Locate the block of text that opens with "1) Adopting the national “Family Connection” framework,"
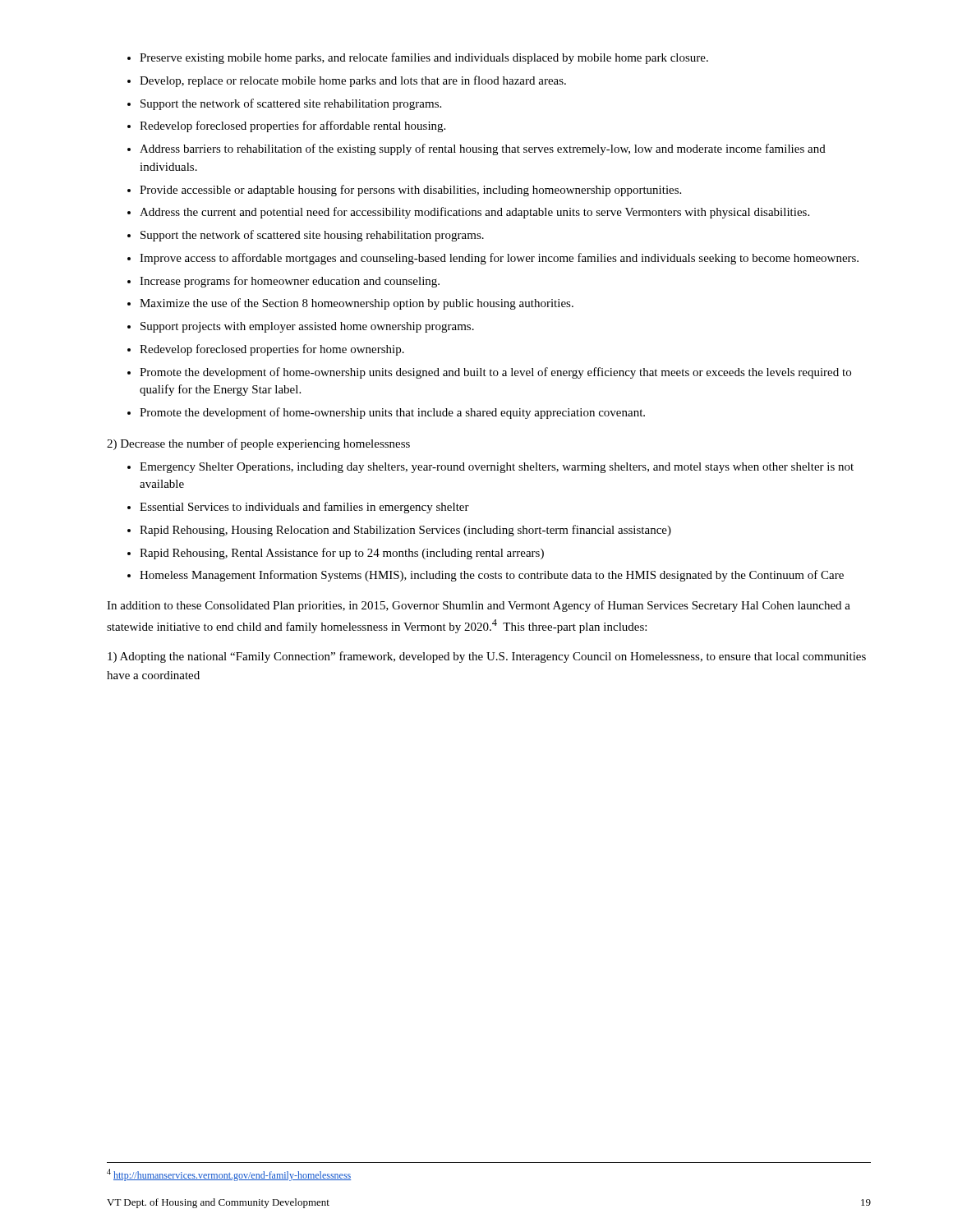953x1232 pixels. pyautogui.click(x=487, y=665)
